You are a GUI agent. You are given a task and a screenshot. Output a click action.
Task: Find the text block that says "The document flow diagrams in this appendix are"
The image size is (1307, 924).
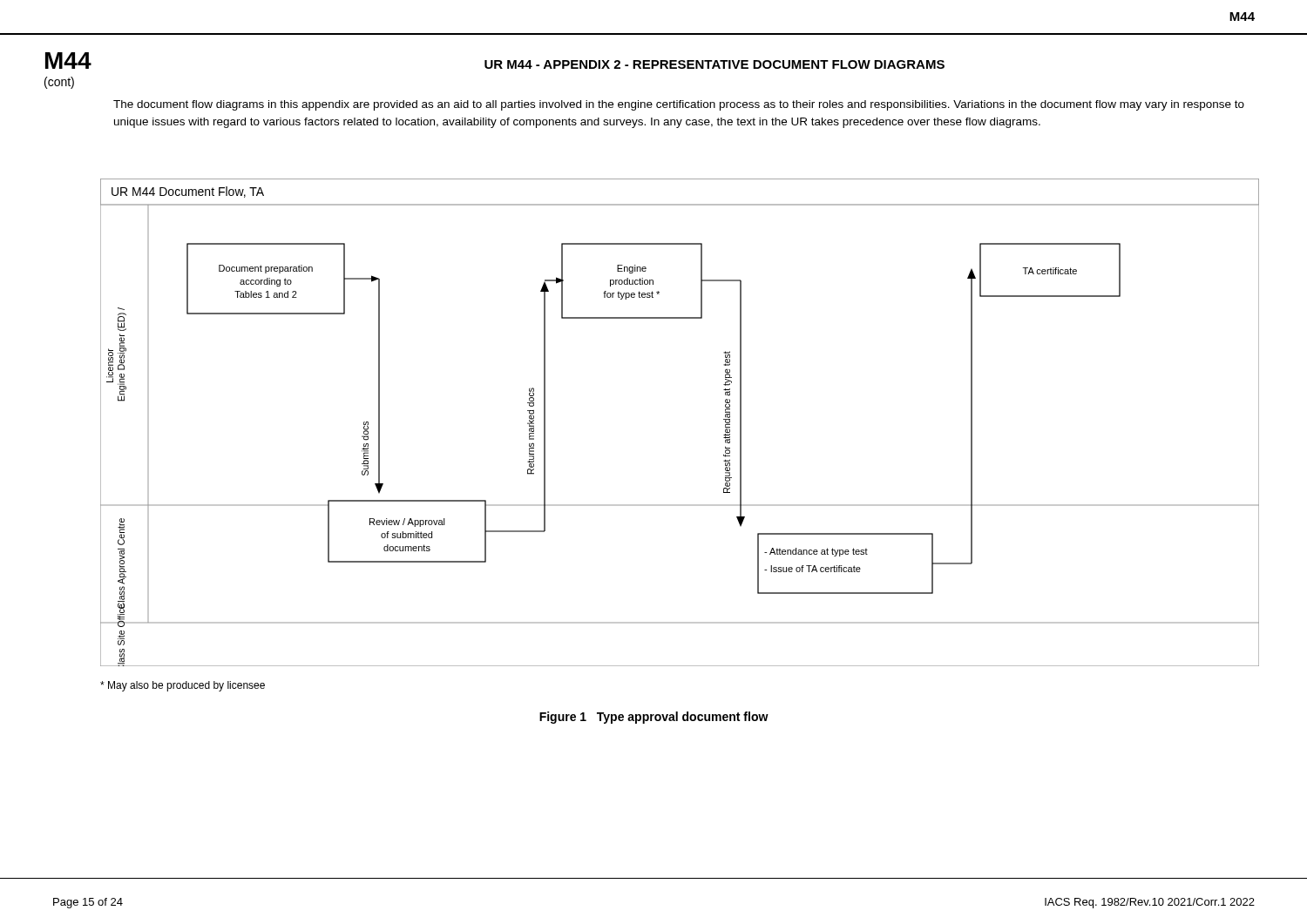click(679, 113)
